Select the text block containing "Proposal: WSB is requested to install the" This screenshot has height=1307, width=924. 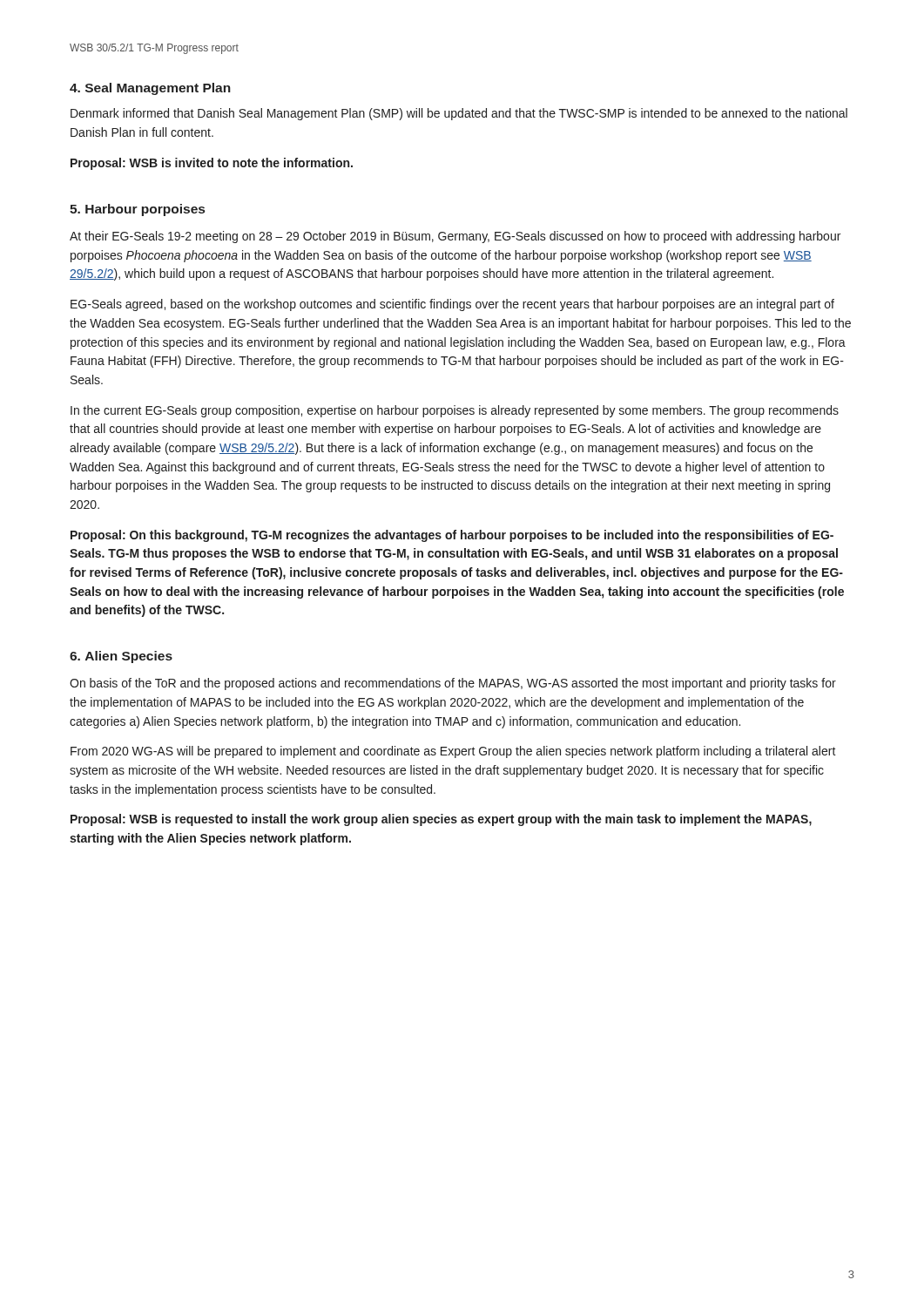(x=441, y=829)
